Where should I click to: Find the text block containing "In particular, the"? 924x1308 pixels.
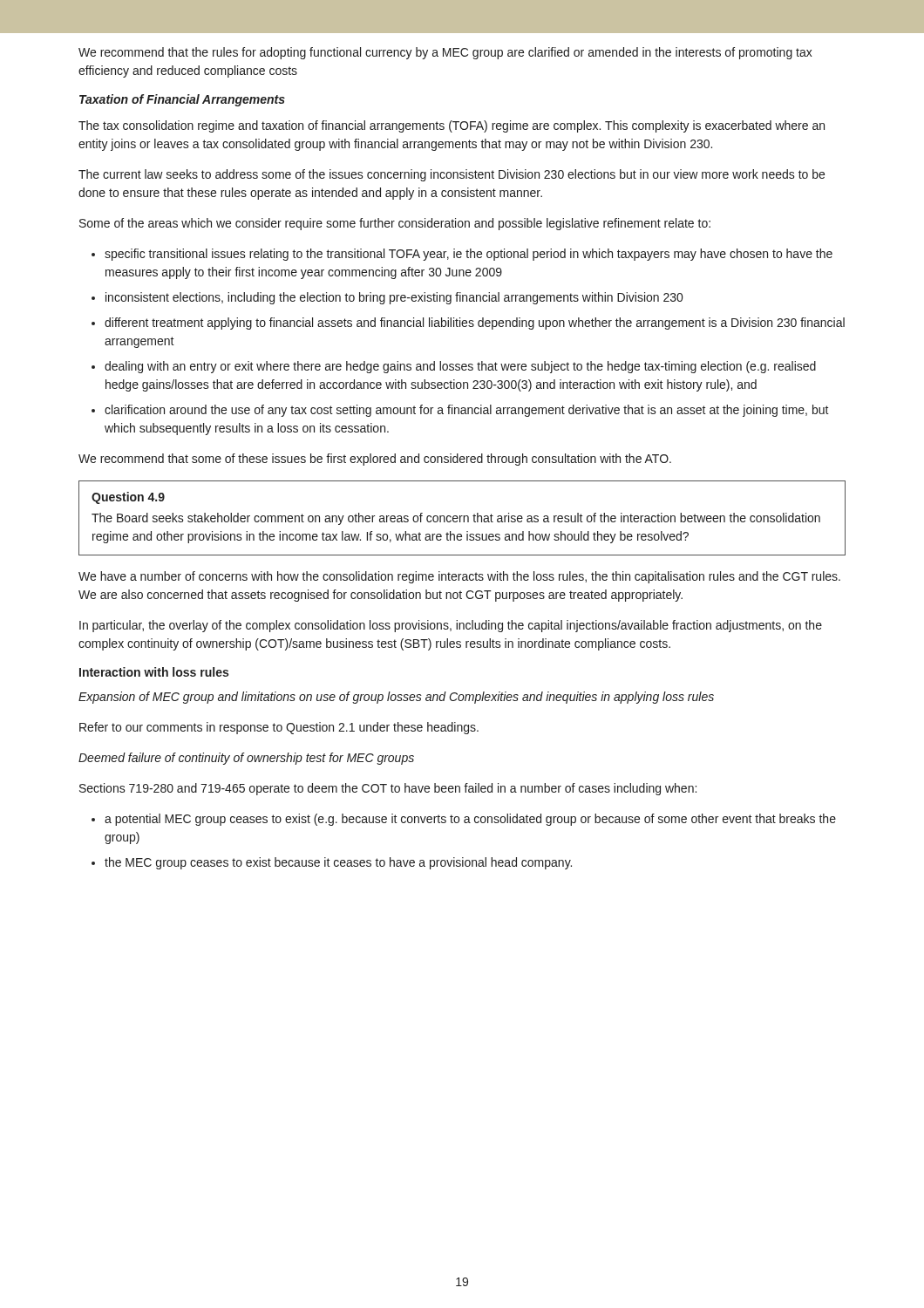450,634
